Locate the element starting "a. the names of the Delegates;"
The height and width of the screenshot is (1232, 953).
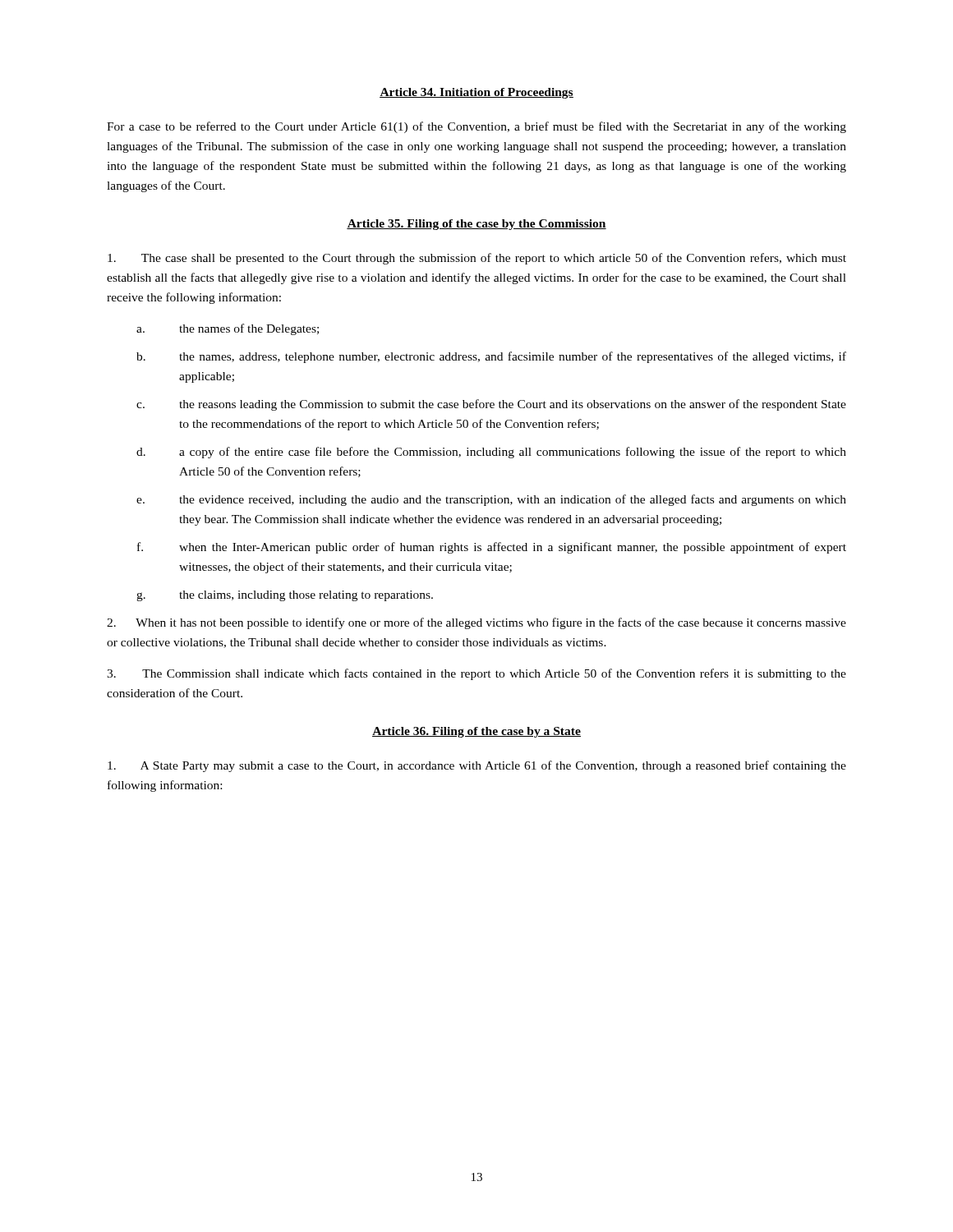pyautogui.click(x=228, y=329)
